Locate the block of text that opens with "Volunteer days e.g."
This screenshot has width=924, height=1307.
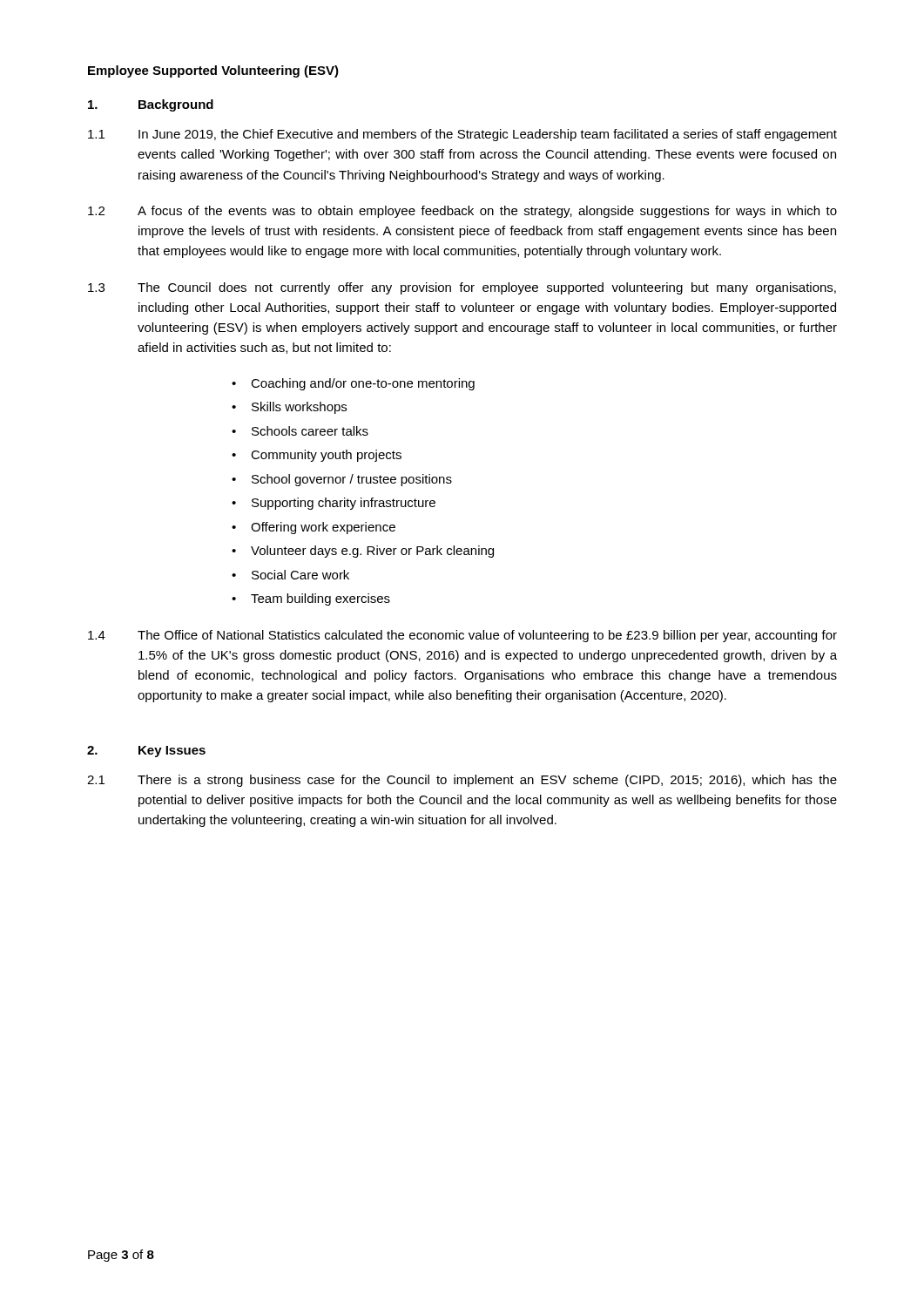(373, 550)
